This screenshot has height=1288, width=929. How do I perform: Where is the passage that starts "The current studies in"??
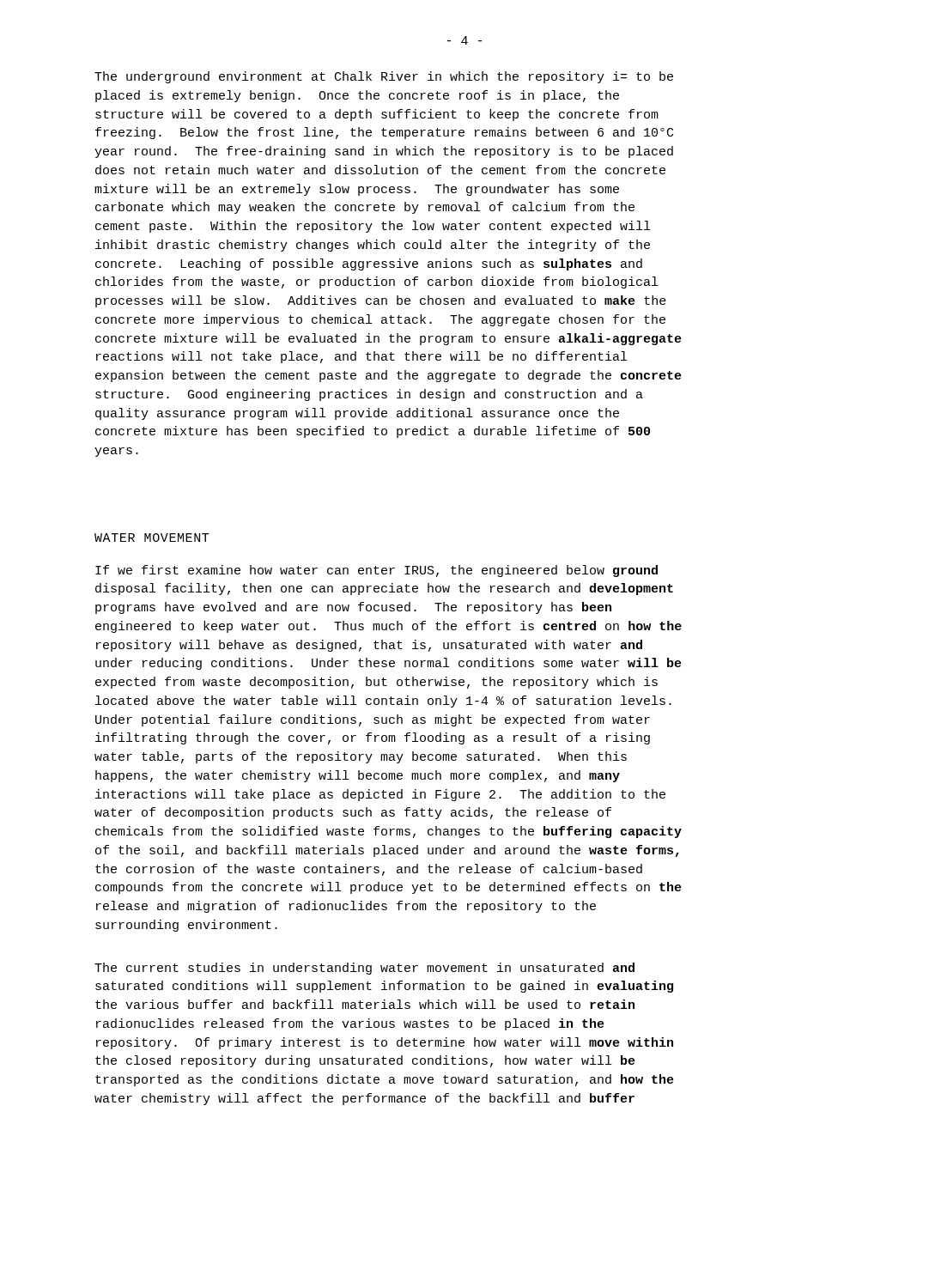(464, 1034)
